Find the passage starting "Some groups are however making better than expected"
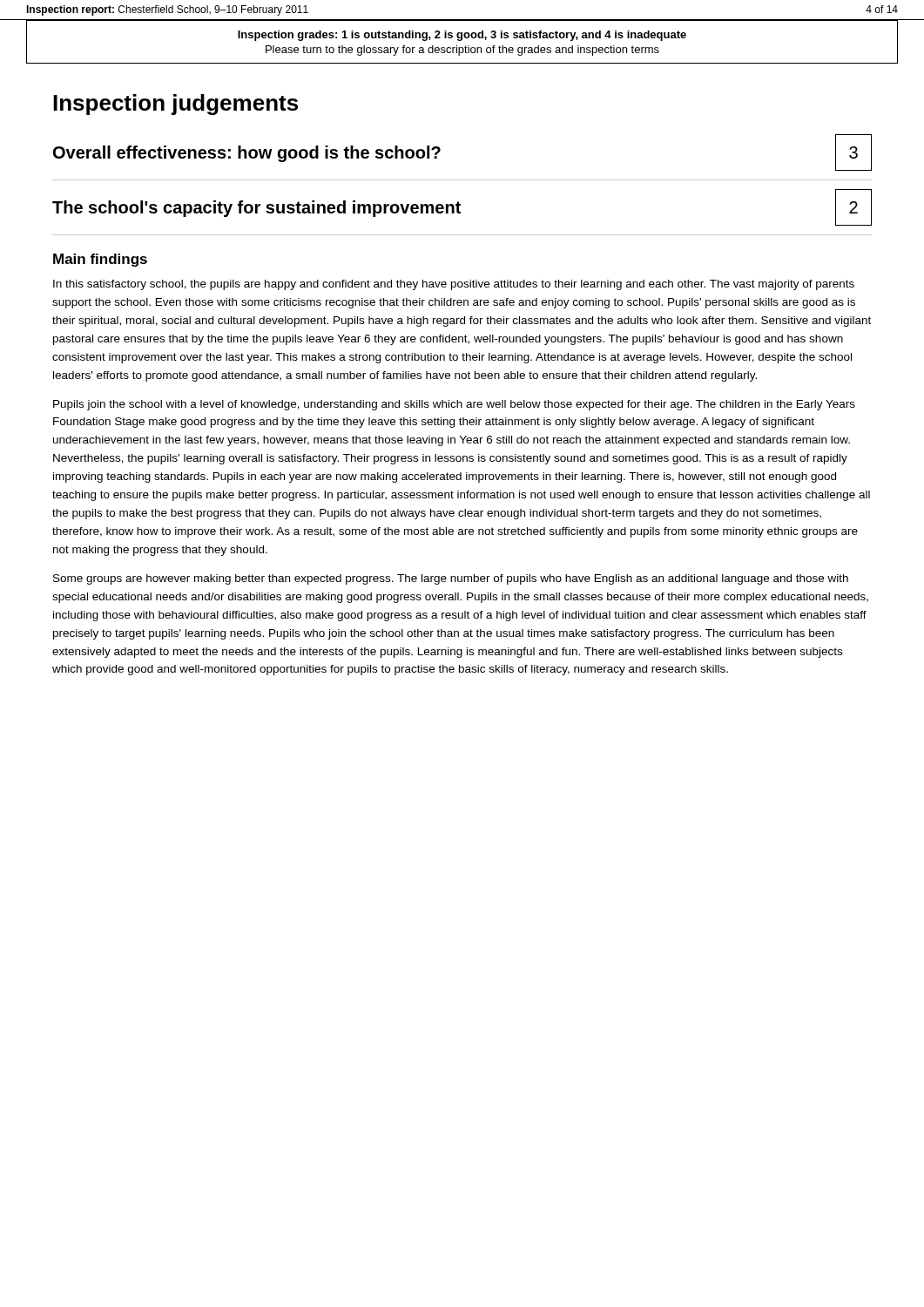Image resolution: width=924 pixels, height=1307 pixels. [461, 624]
